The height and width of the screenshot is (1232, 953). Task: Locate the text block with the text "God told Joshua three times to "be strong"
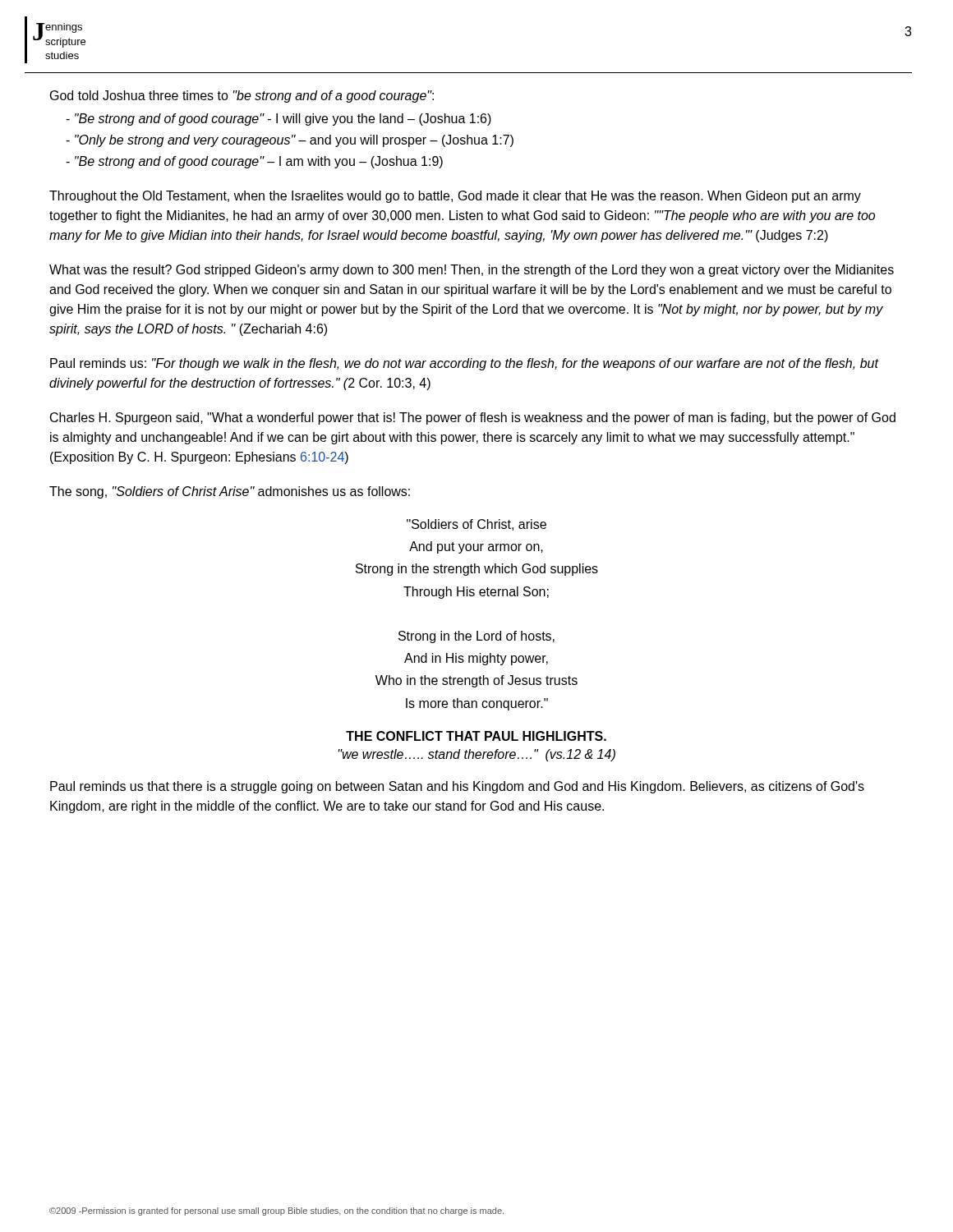click(x=242, y=96)
